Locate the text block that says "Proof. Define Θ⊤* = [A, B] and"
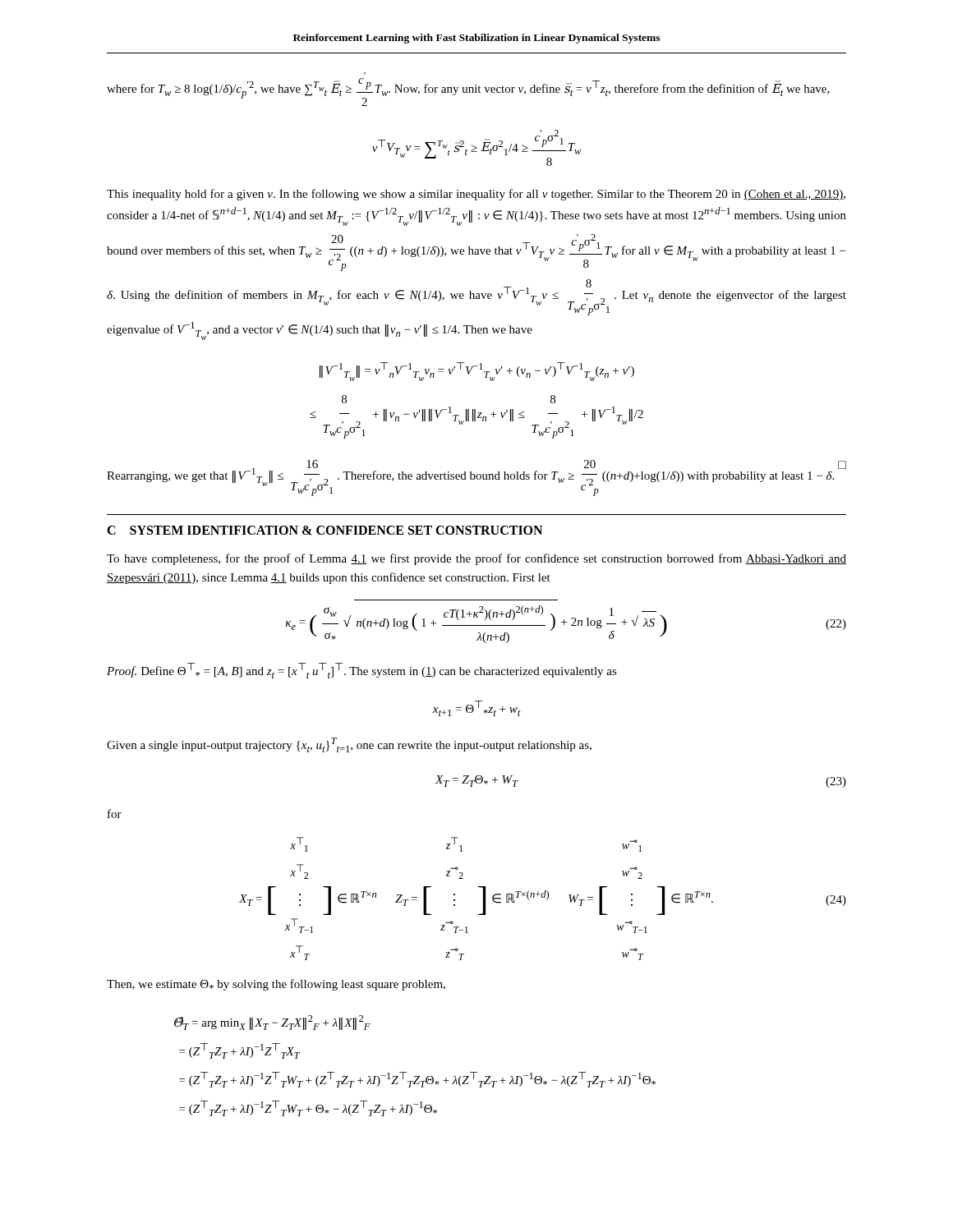The height and width of the screenshot is (1232, 953). click(x=476, y=672)
